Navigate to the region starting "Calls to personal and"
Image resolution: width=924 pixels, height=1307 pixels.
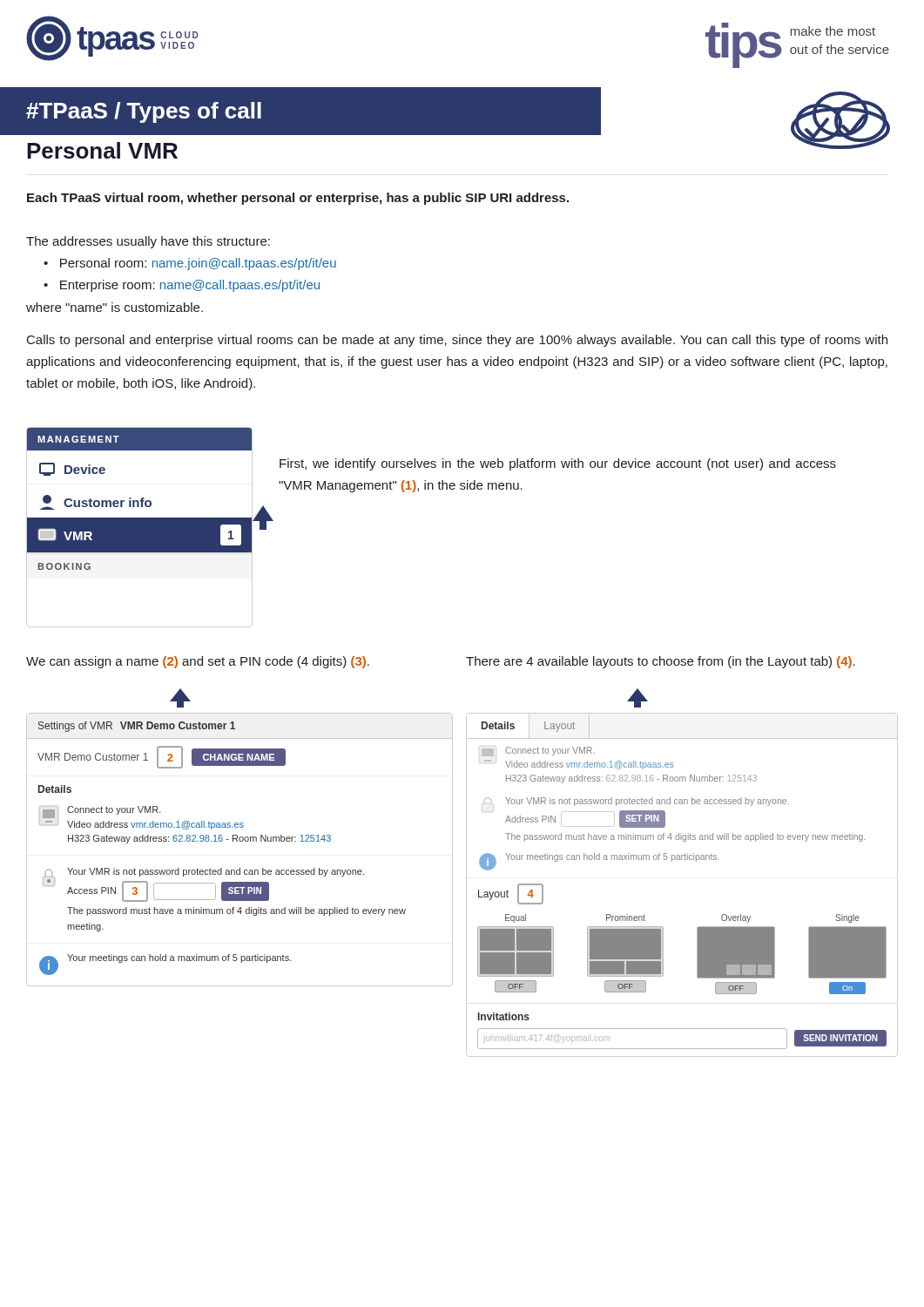click(x=457, y=362)
